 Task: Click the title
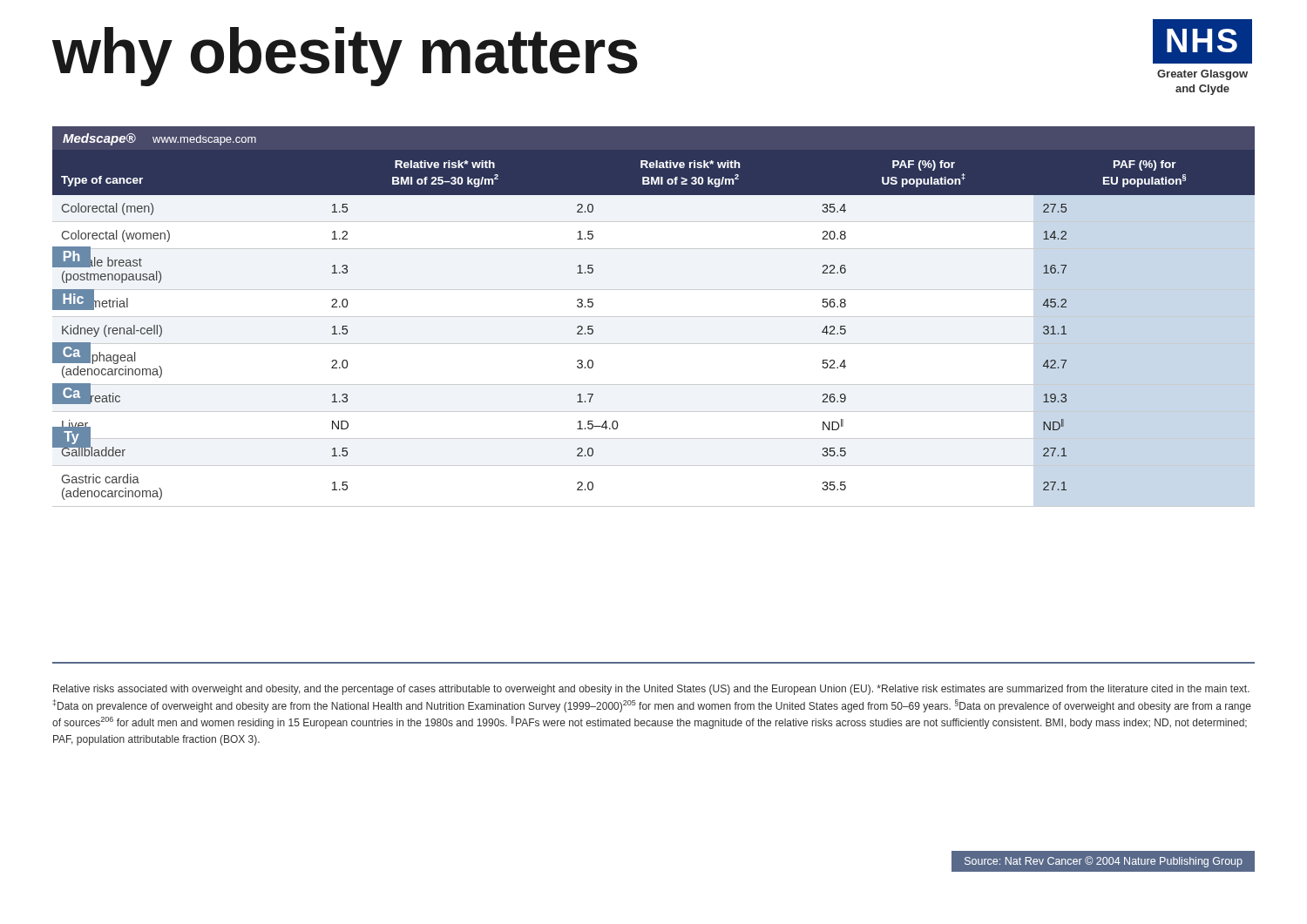346,51
